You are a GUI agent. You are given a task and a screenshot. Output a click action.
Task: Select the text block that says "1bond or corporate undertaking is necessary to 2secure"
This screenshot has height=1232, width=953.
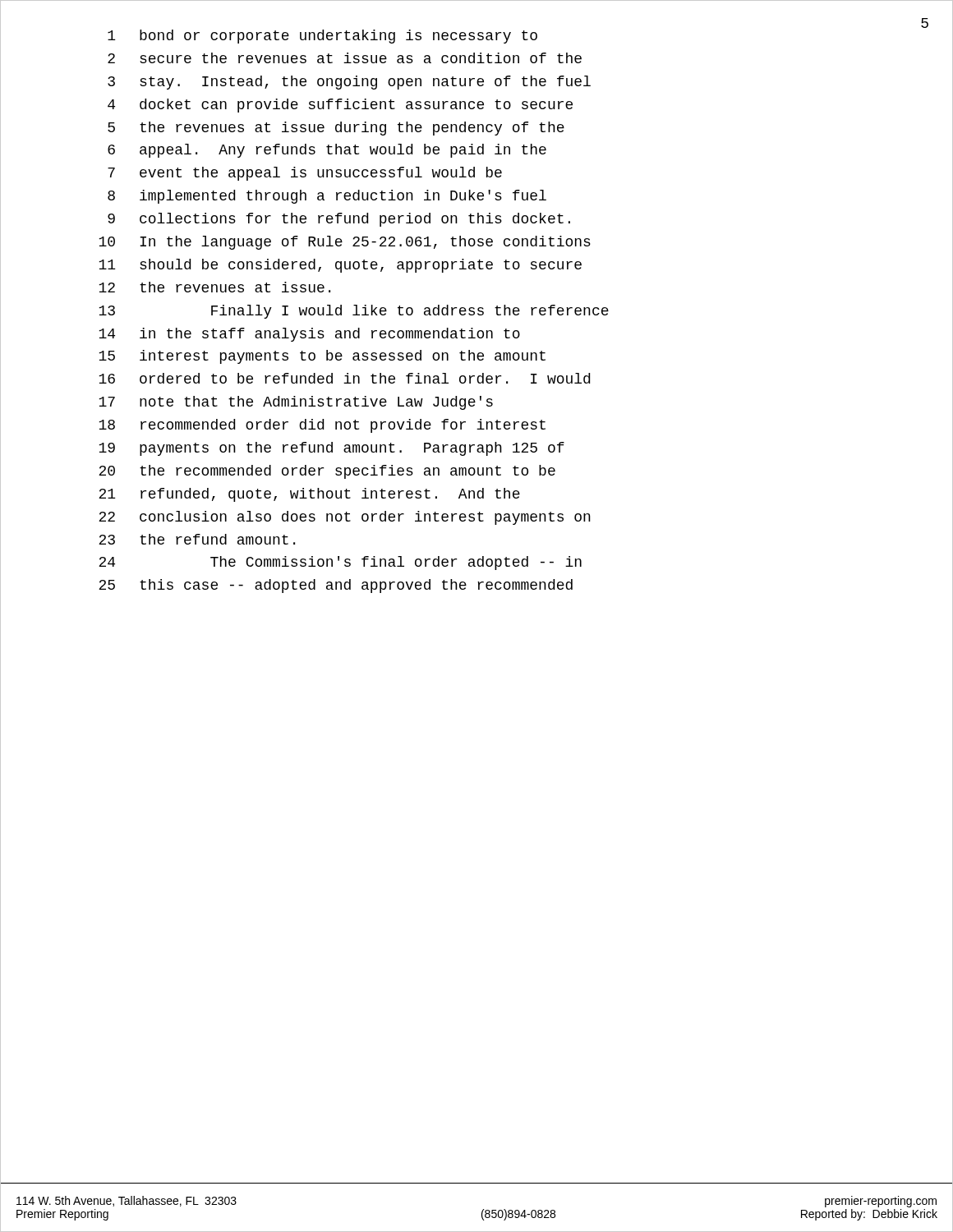pyautogui.click(x=485, y=312)
